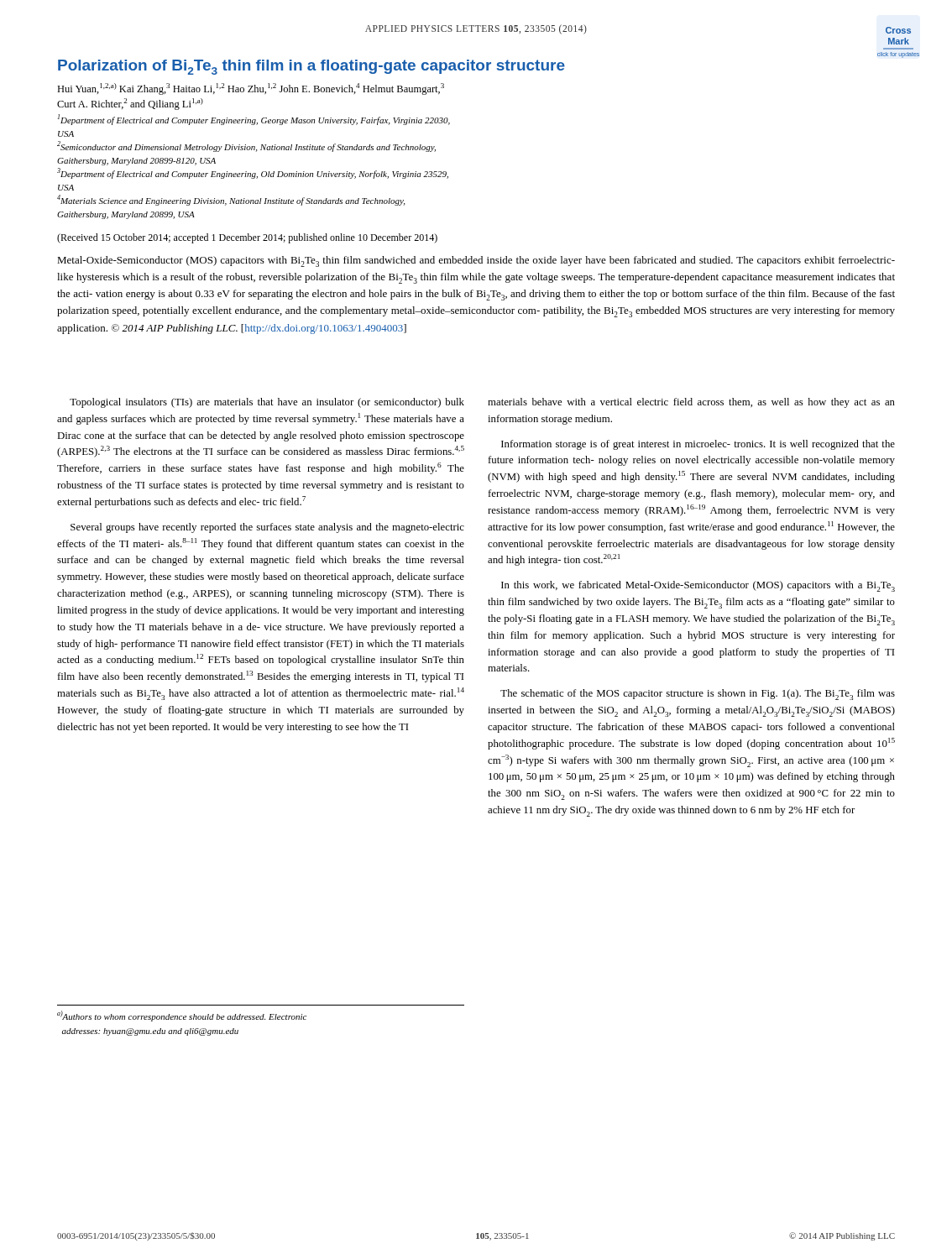The image size is (952, 1259).
Task: Select the passage starting "1Department of Electrical"
Action: pyautogui.click(x=254, y=167)
